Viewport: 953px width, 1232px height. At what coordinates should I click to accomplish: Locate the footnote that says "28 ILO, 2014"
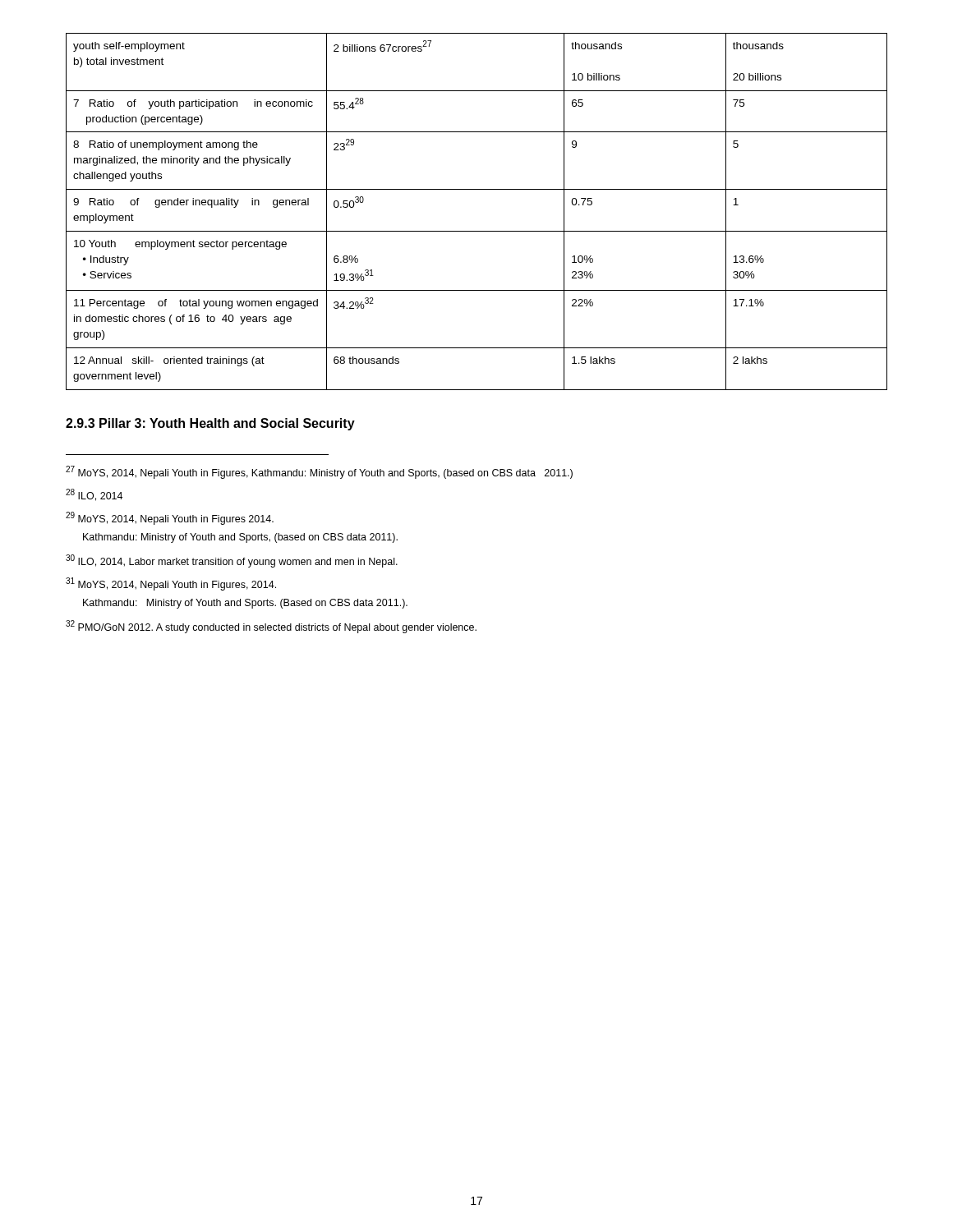(94, 495)
